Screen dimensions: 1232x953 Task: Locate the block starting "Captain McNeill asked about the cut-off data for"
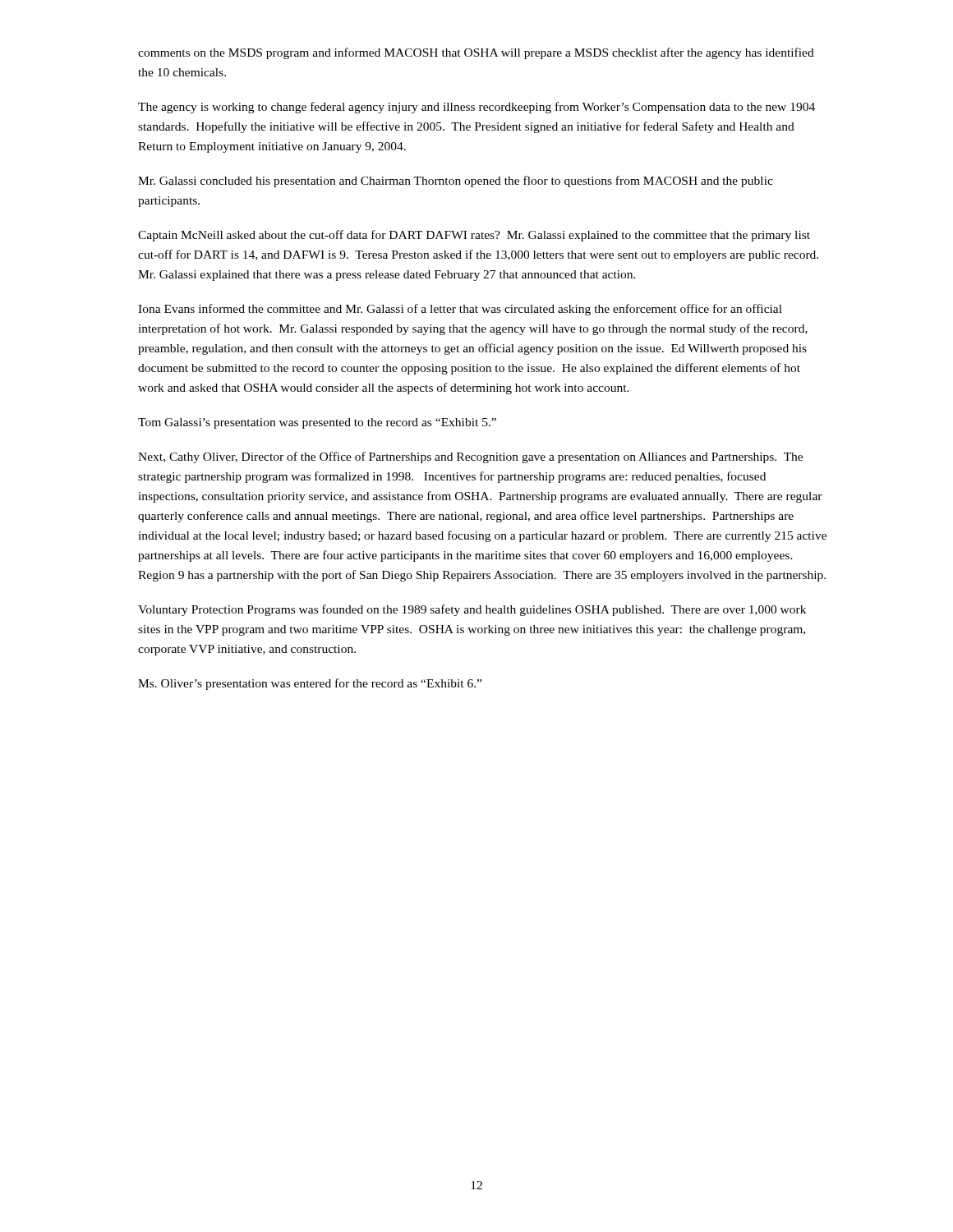480,254
